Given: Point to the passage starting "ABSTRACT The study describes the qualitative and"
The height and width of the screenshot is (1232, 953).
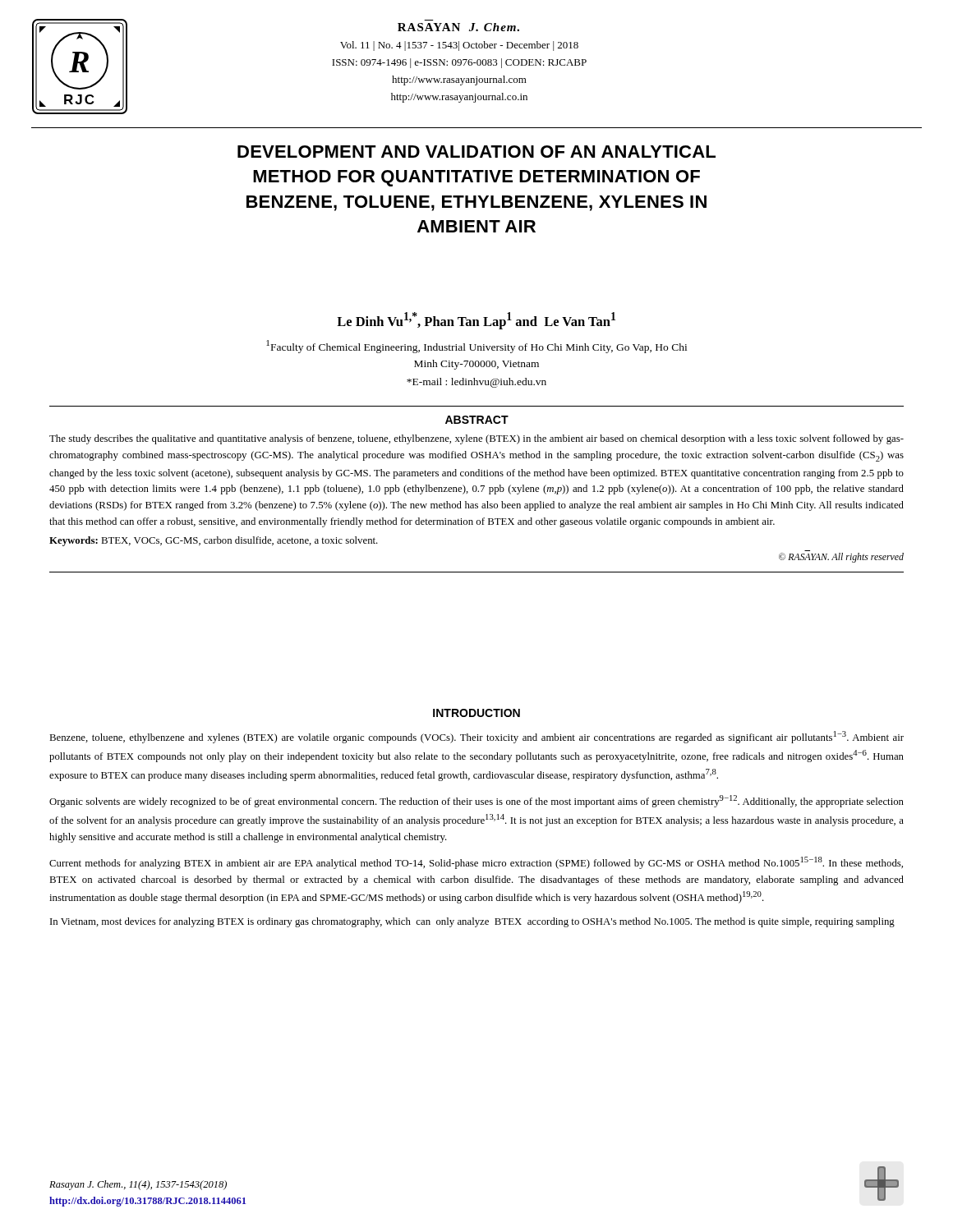Looking at the screenshot, I should 476,488.
